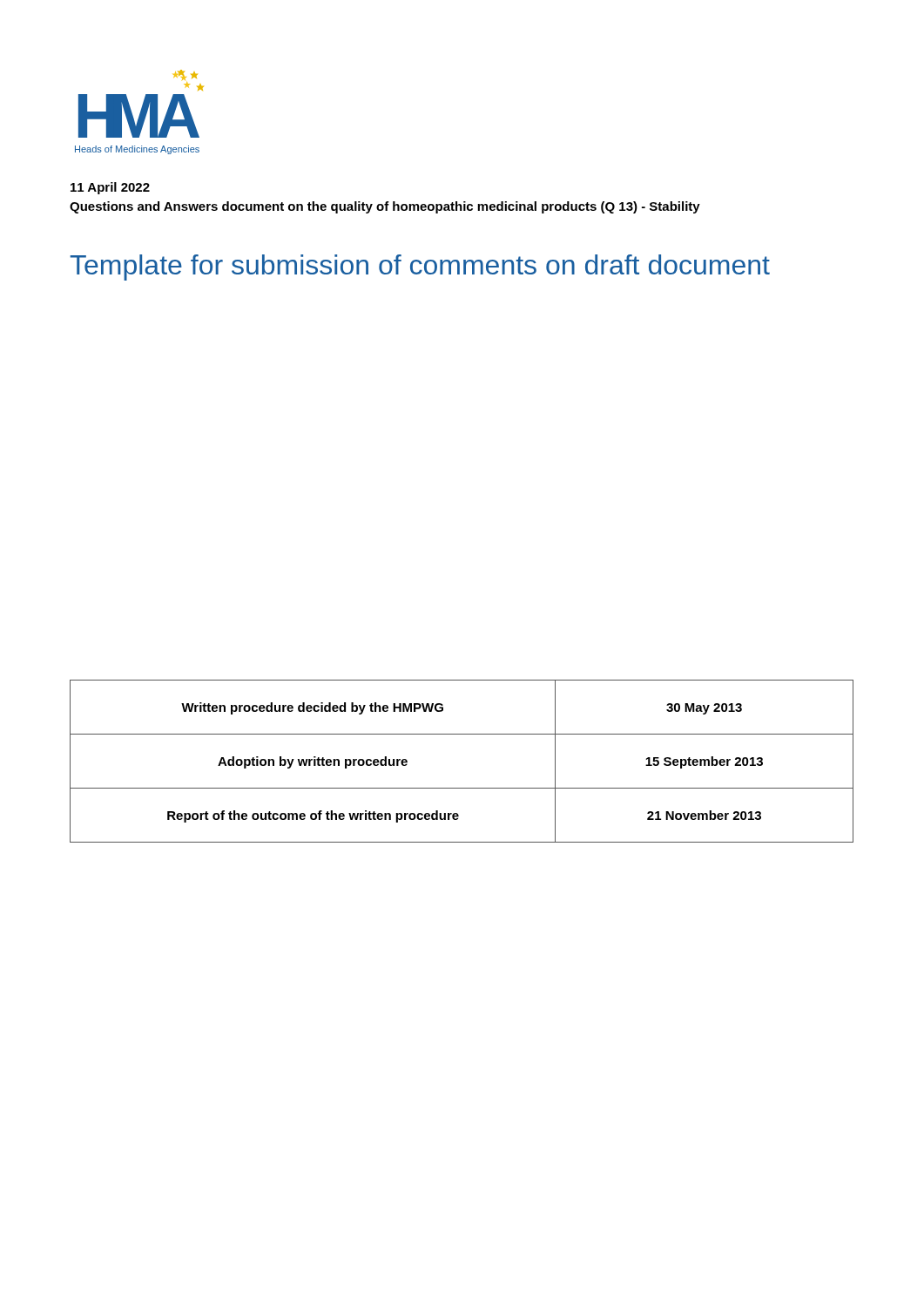
Task: Click on the text block with the text "11 April 2022 Questions"
Action: tap(462, 197)
